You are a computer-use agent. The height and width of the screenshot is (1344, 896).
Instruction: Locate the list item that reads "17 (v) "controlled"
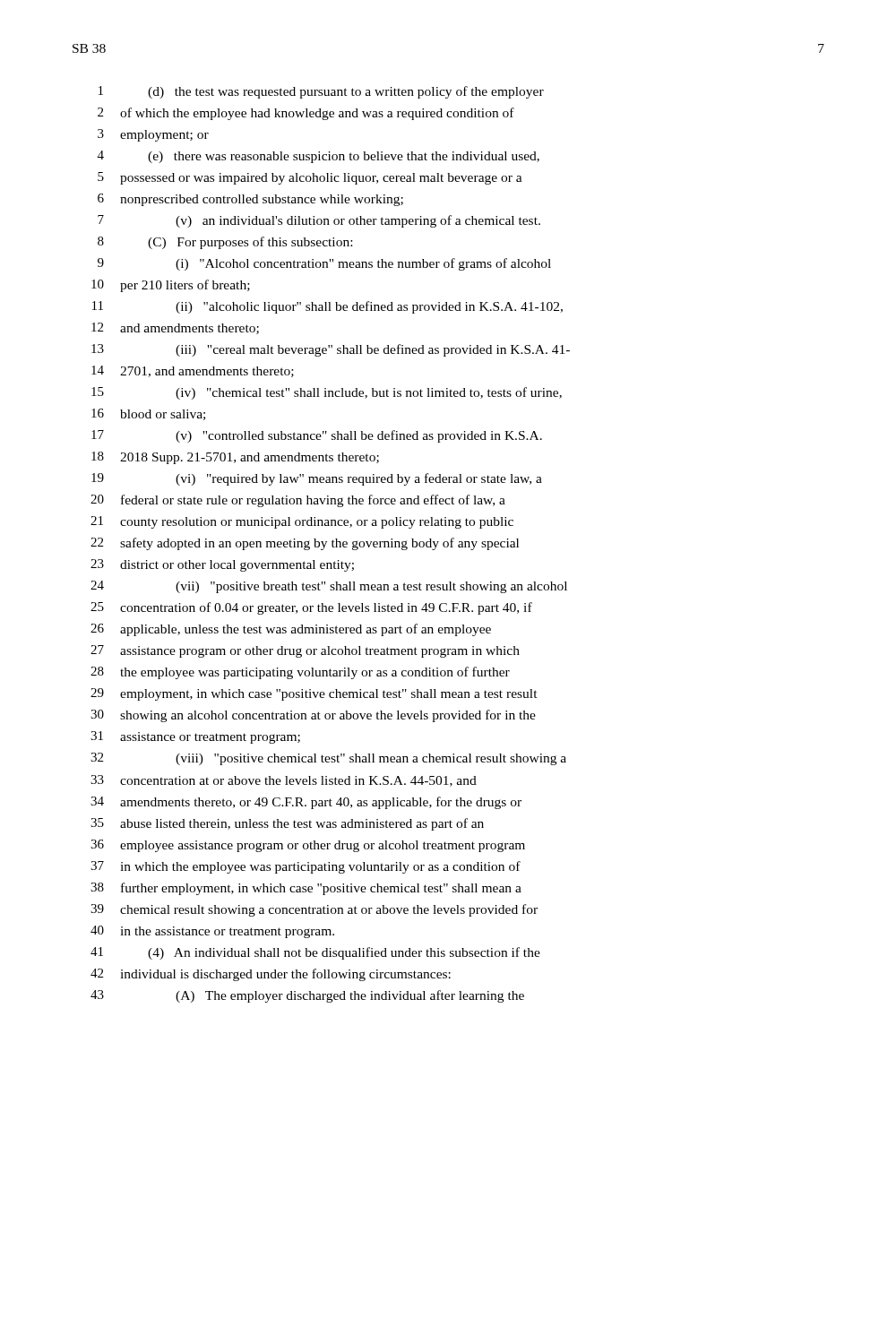tap(448, 436)
